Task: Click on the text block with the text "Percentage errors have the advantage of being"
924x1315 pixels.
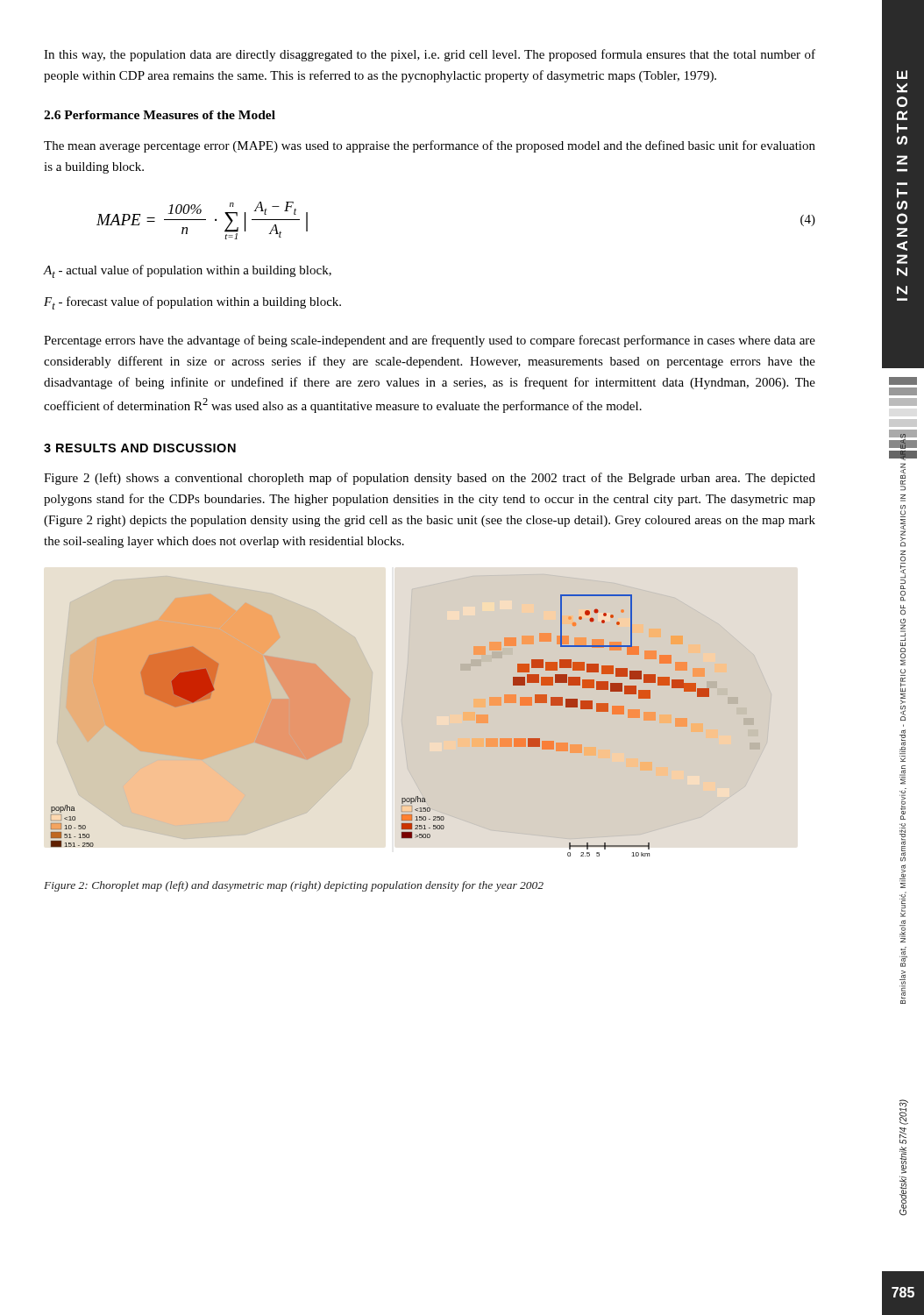Action: coord(430,373)
